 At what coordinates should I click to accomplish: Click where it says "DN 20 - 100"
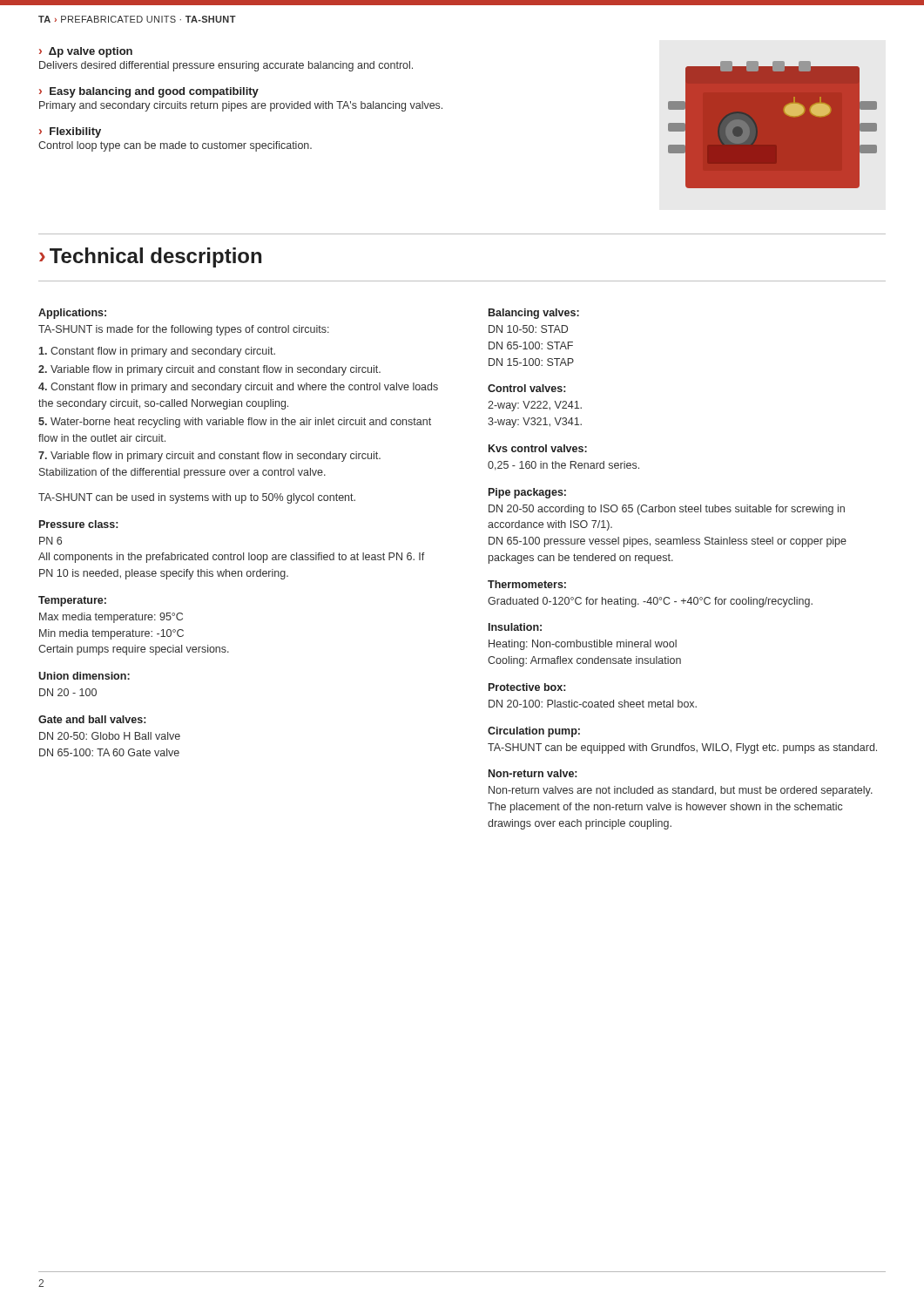(x=68, y=693)
